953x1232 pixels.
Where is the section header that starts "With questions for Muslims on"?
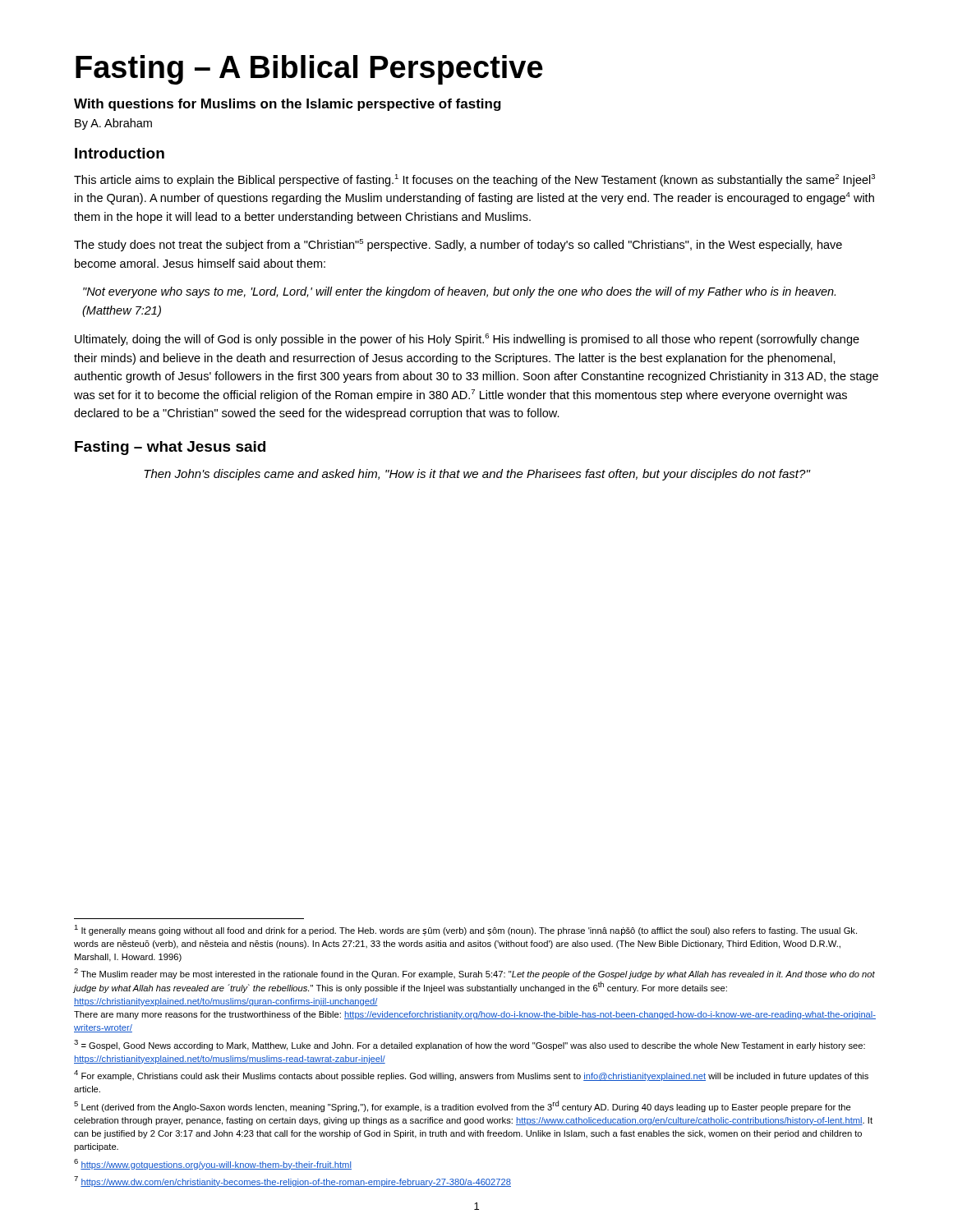pyautogui.click(x=476, y=104)
